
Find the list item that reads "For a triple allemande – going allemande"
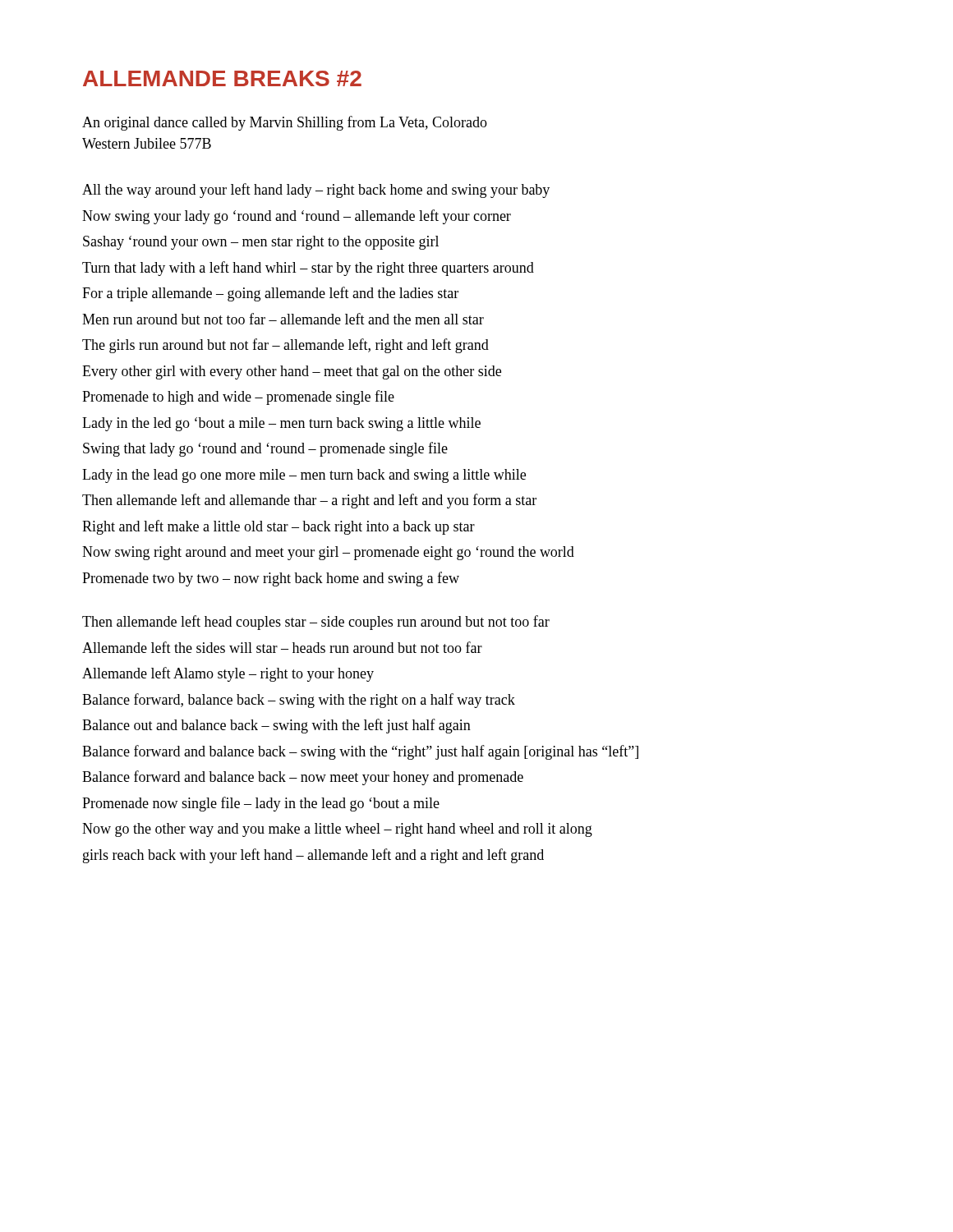tap(270, 293)
